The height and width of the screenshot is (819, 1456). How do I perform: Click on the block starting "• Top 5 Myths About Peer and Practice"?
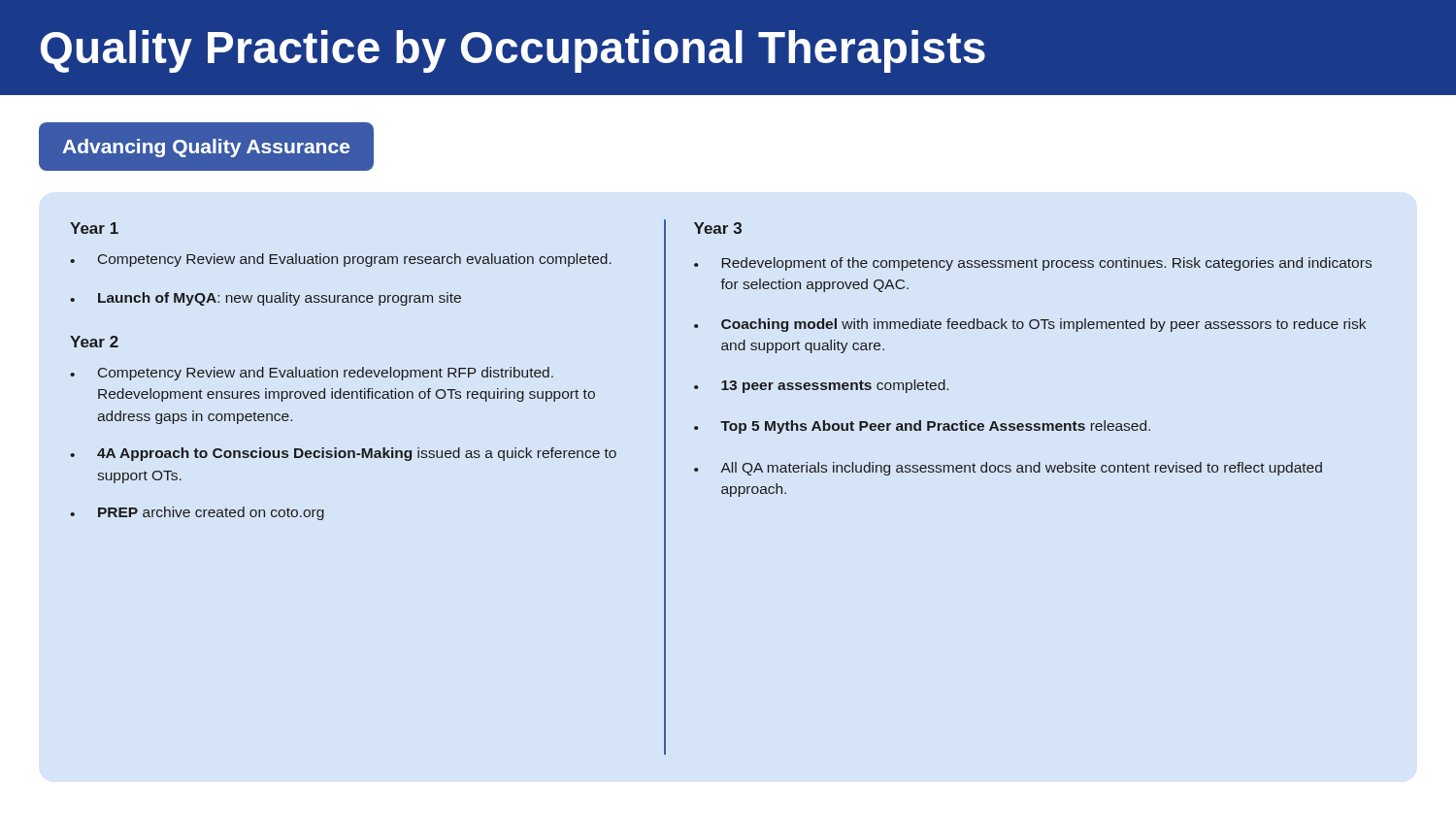click(x=923, y=428)
